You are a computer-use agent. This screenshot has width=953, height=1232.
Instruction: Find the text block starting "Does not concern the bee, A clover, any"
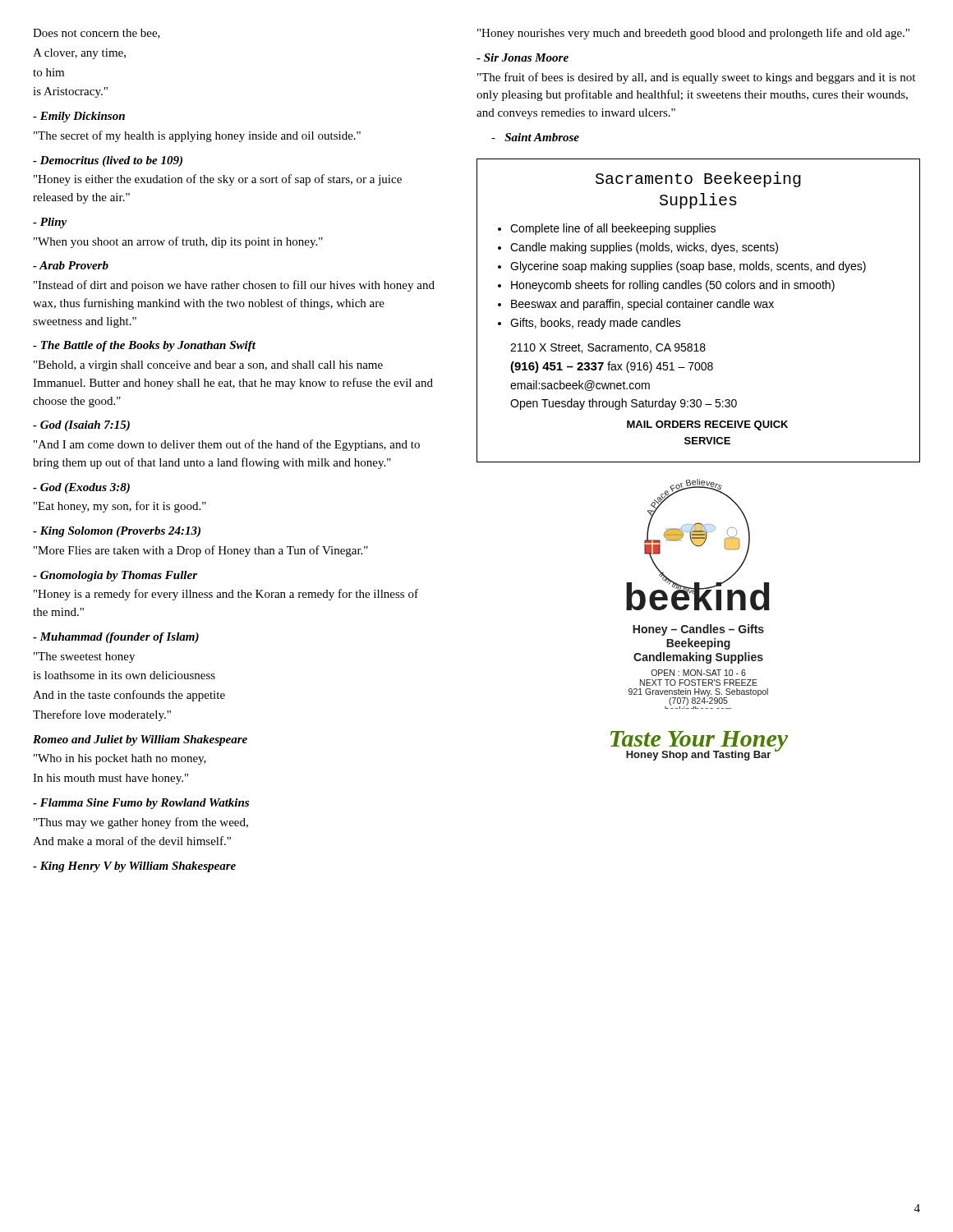click(97, 34)
